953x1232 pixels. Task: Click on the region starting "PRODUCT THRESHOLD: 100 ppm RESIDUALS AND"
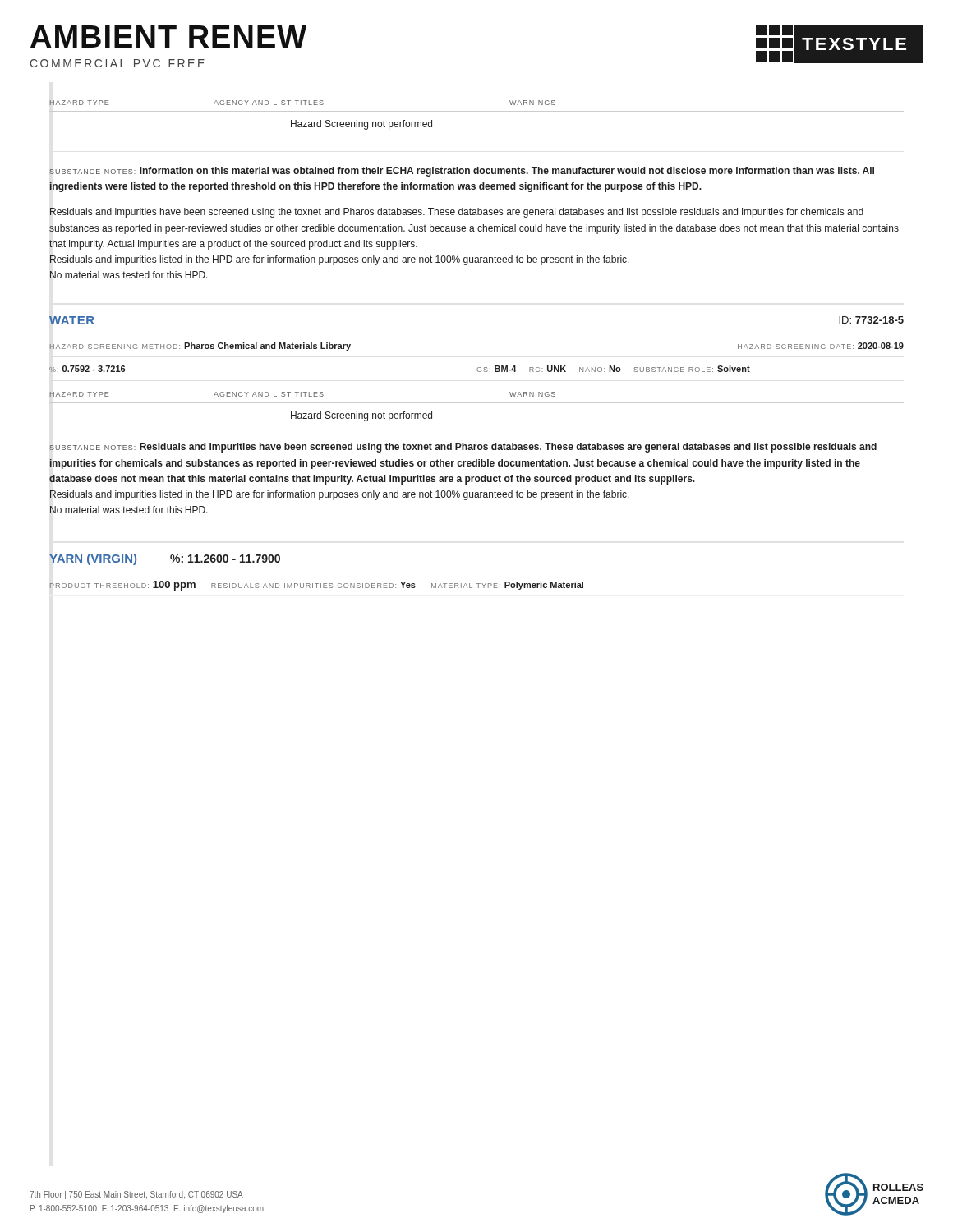tap(317, 585)
